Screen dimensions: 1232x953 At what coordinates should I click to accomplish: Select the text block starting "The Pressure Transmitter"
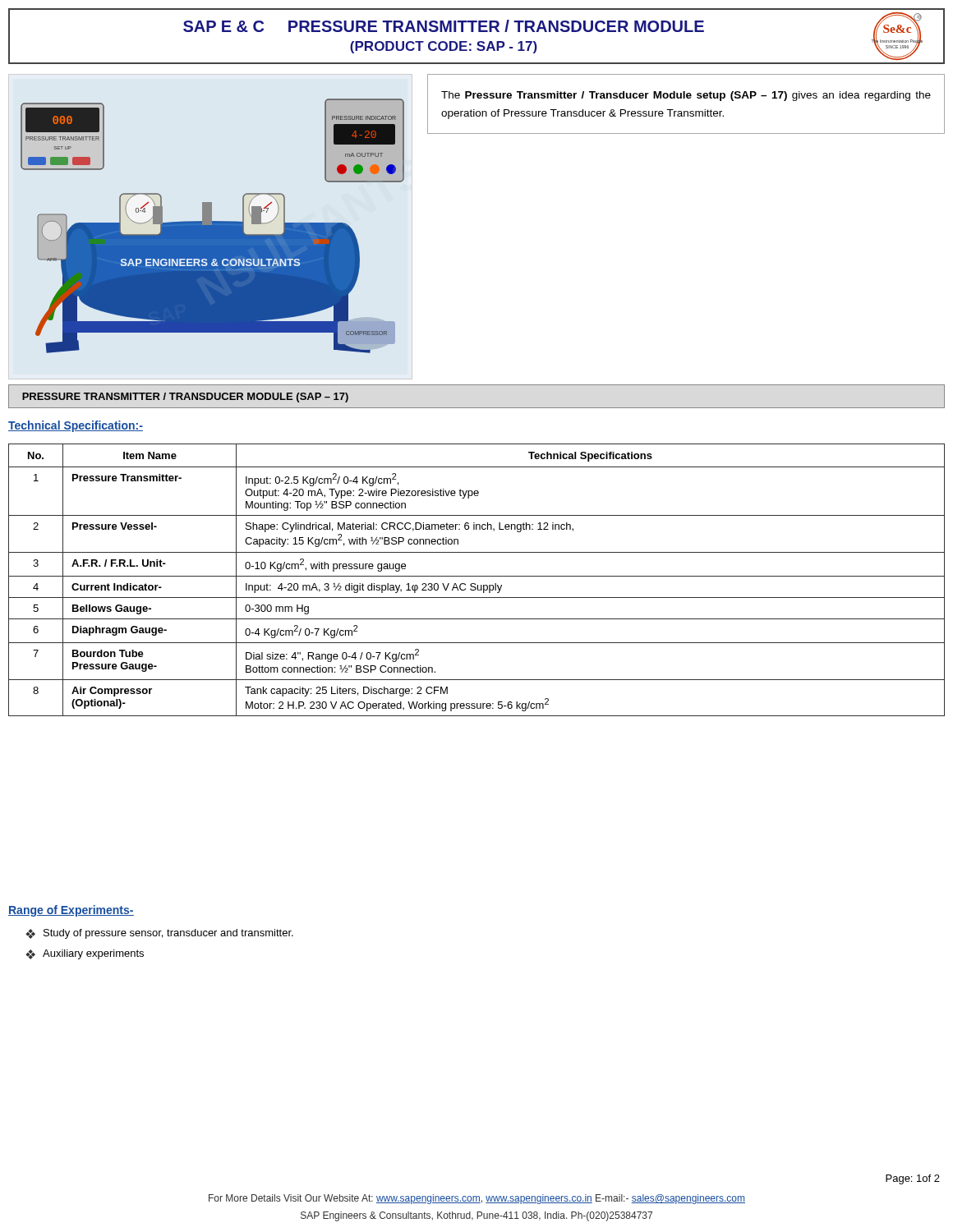(686, 104)
